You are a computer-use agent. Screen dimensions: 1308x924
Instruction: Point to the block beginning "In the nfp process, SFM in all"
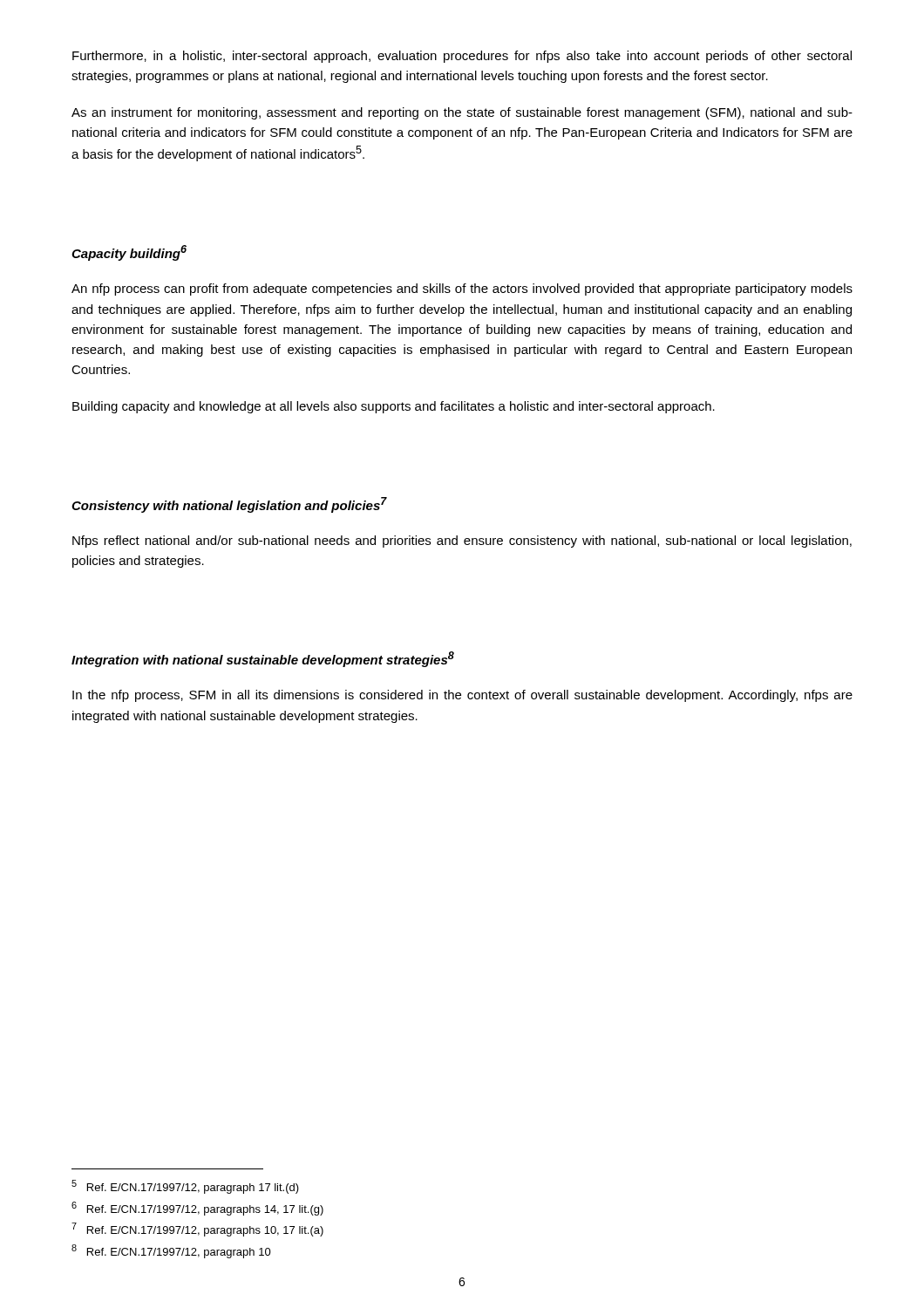point(462,705)
